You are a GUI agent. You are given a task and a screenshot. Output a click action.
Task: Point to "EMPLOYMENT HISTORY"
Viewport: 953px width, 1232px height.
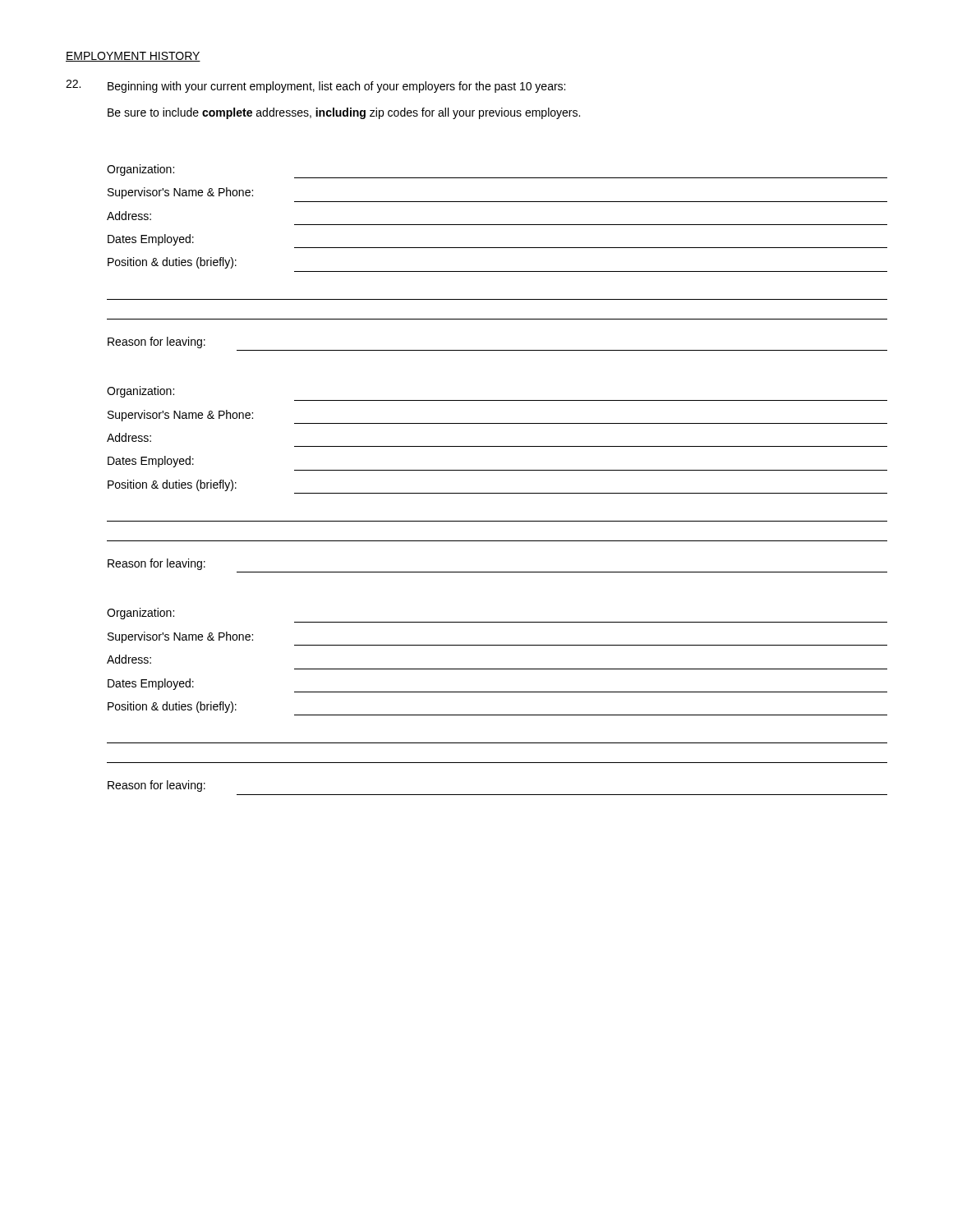(x=133, y=56)
